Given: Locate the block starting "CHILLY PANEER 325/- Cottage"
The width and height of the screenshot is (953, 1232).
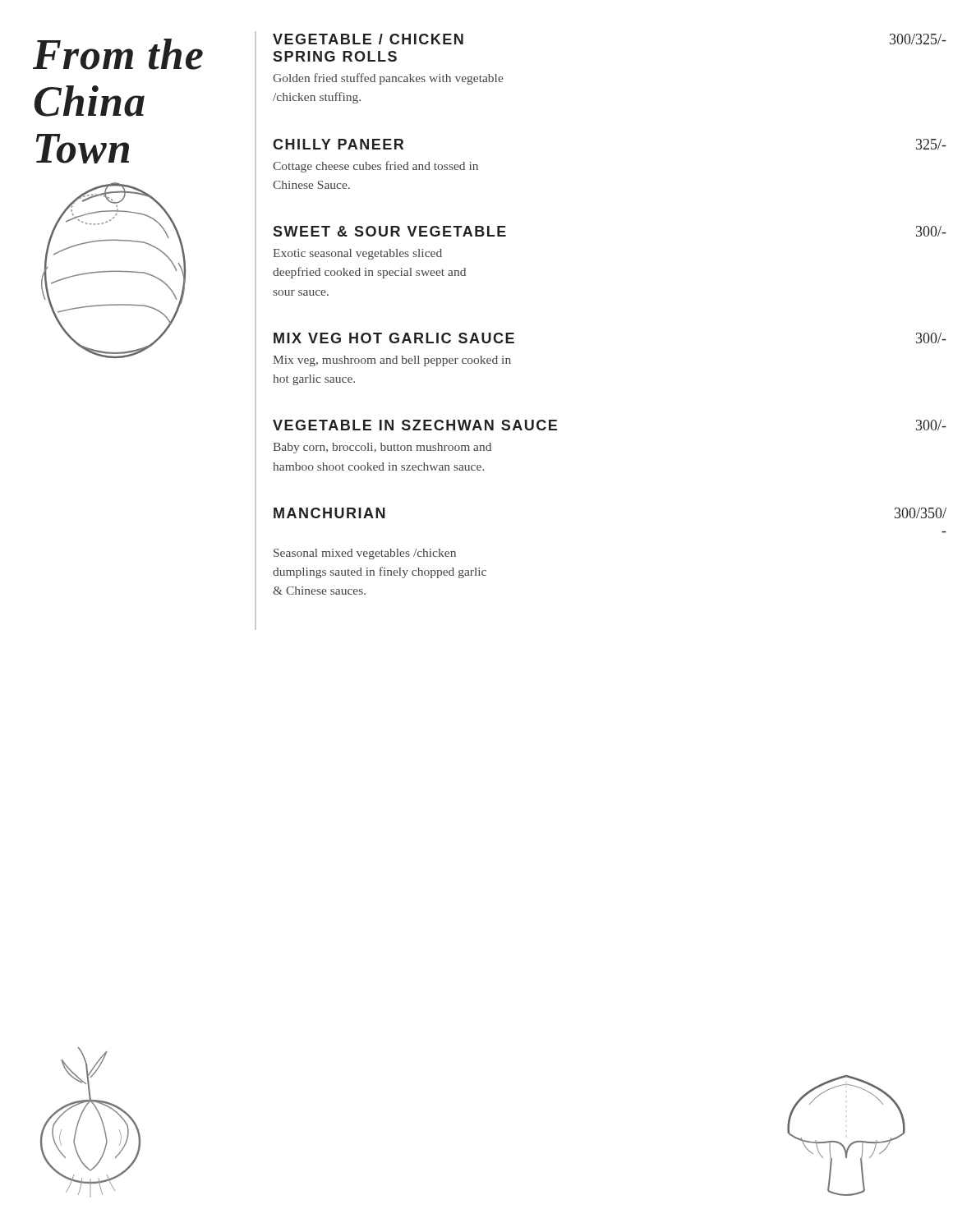Looking at the screenshot, I should 342,144.
